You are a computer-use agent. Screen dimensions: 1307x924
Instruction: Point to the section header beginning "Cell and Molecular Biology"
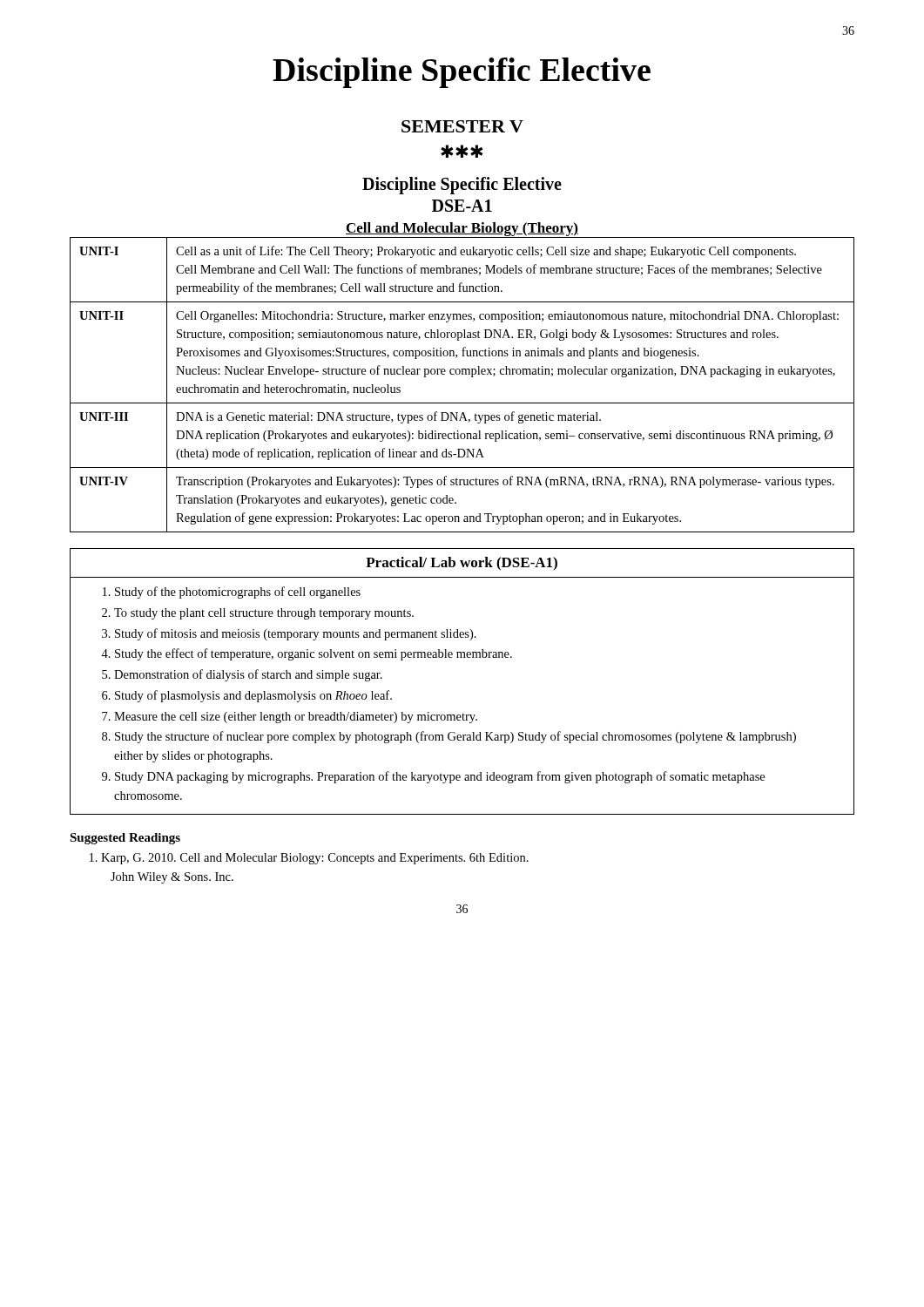click(462, 228)
